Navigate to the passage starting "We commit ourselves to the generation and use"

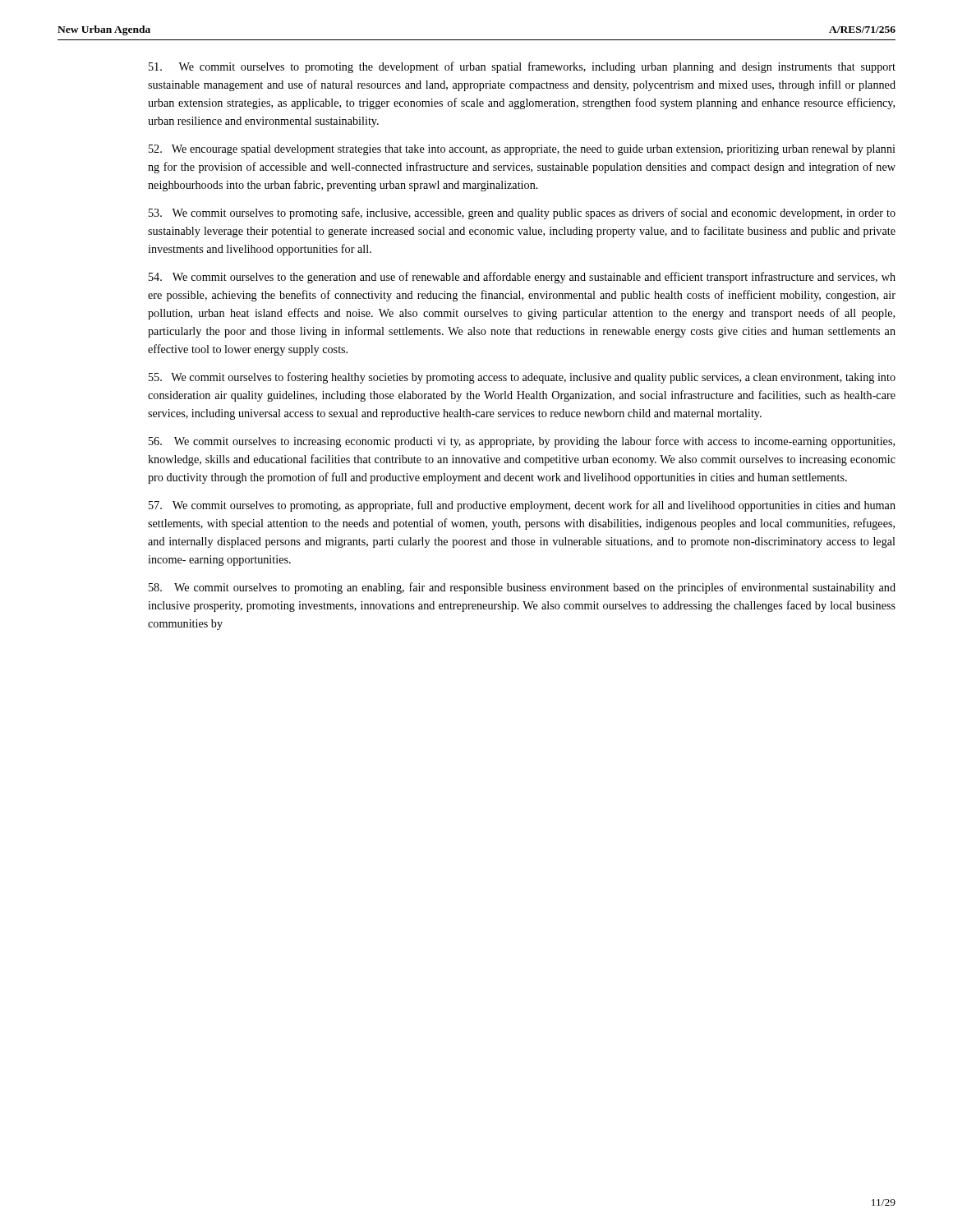point(522,313)
